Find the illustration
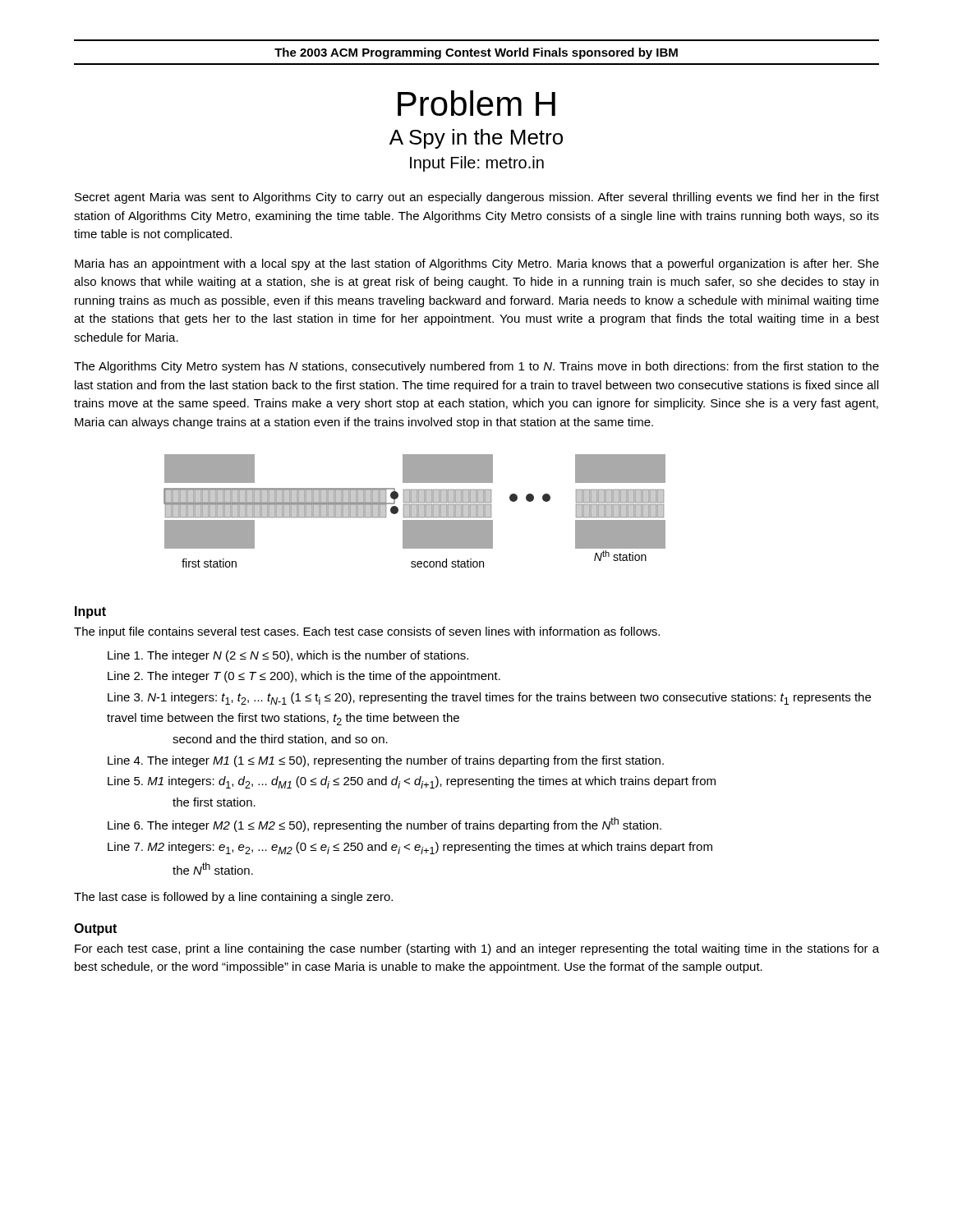Screen dimensions: 1232x953 click(476, 518)
